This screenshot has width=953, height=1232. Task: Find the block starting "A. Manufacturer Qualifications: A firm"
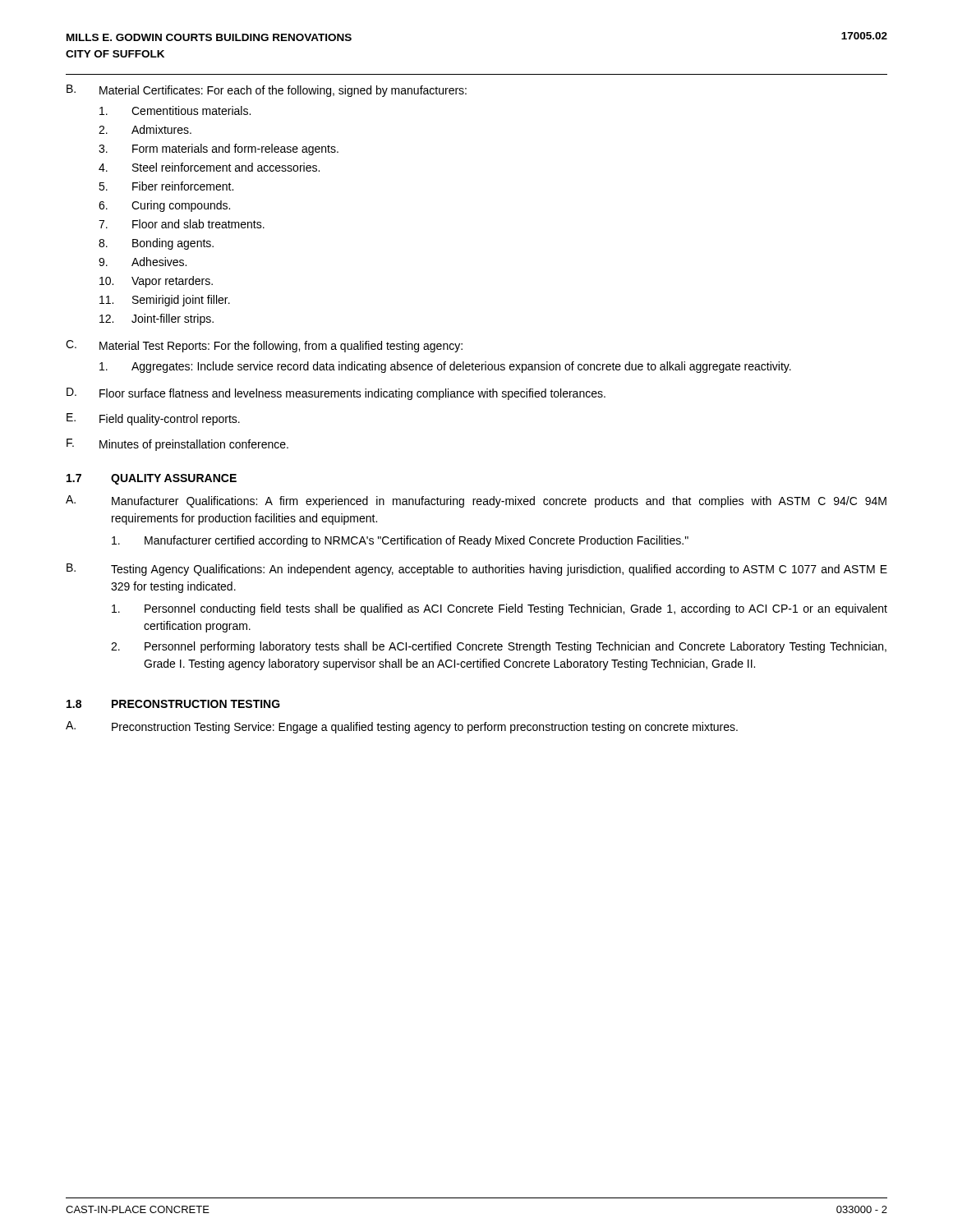tap(476, 501)
